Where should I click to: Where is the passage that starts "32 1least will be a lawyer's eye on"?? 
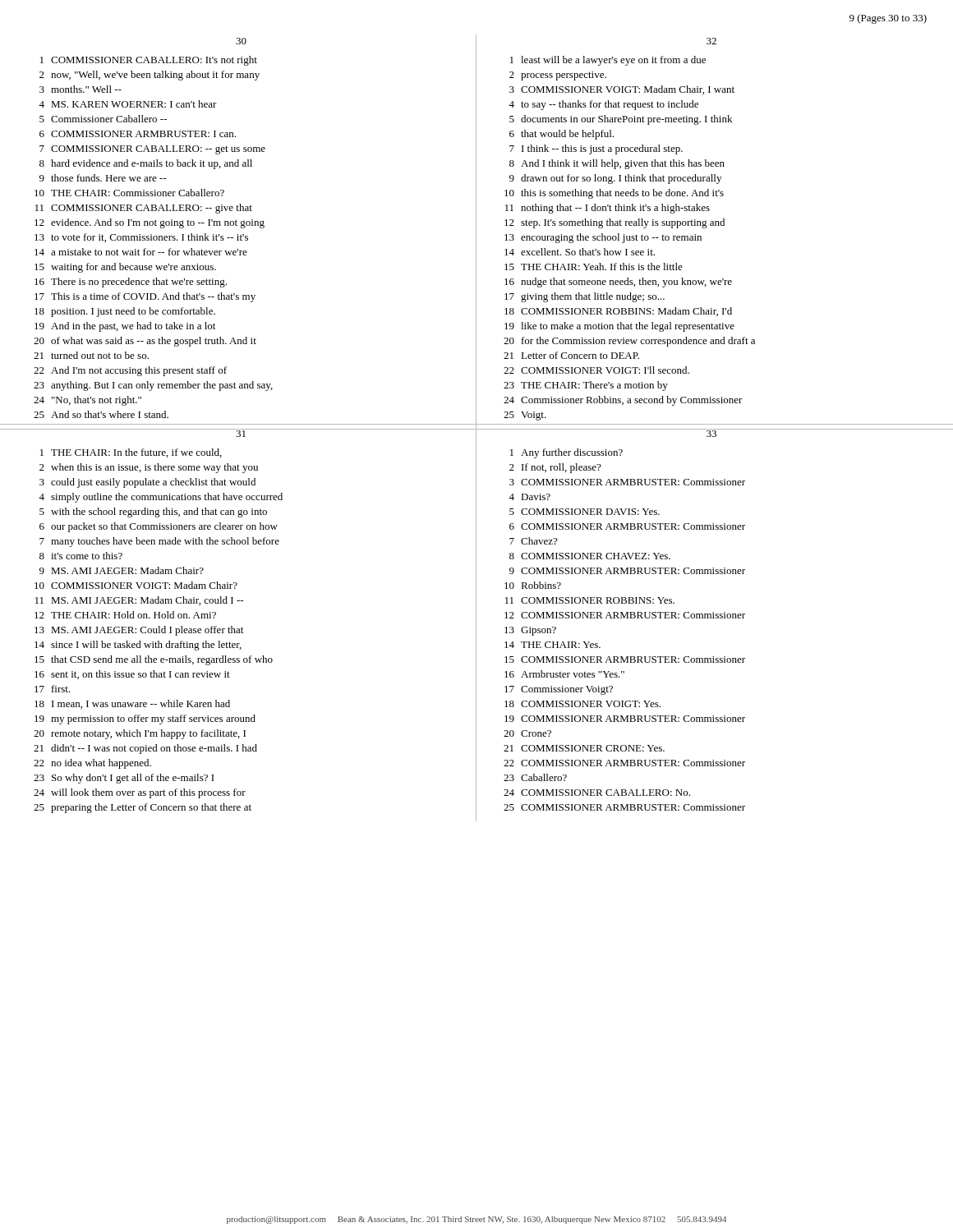tap(711, 228)
